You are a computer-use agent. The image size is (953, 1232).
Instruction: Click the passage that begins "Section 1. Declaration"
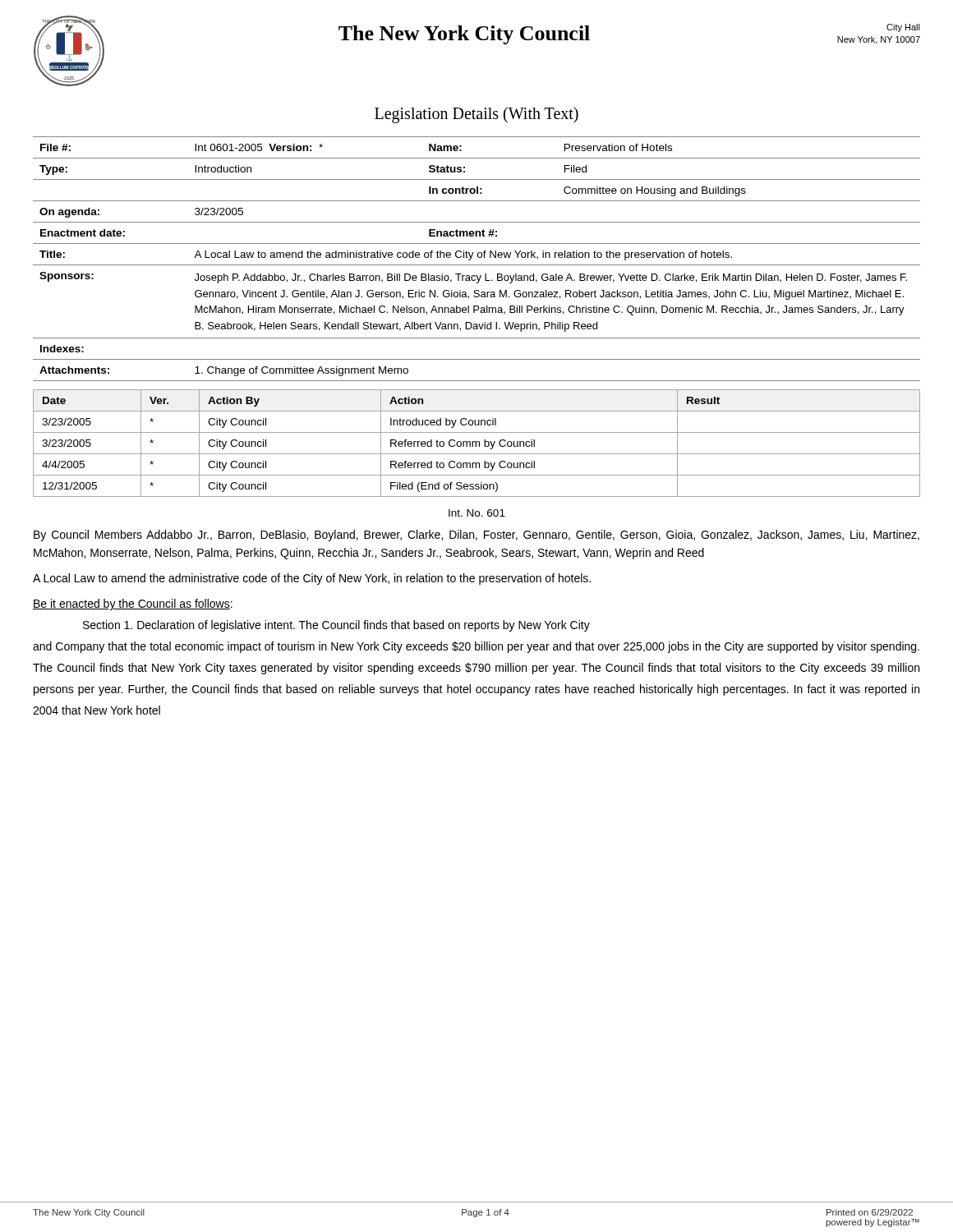click(x=336, y=625)
